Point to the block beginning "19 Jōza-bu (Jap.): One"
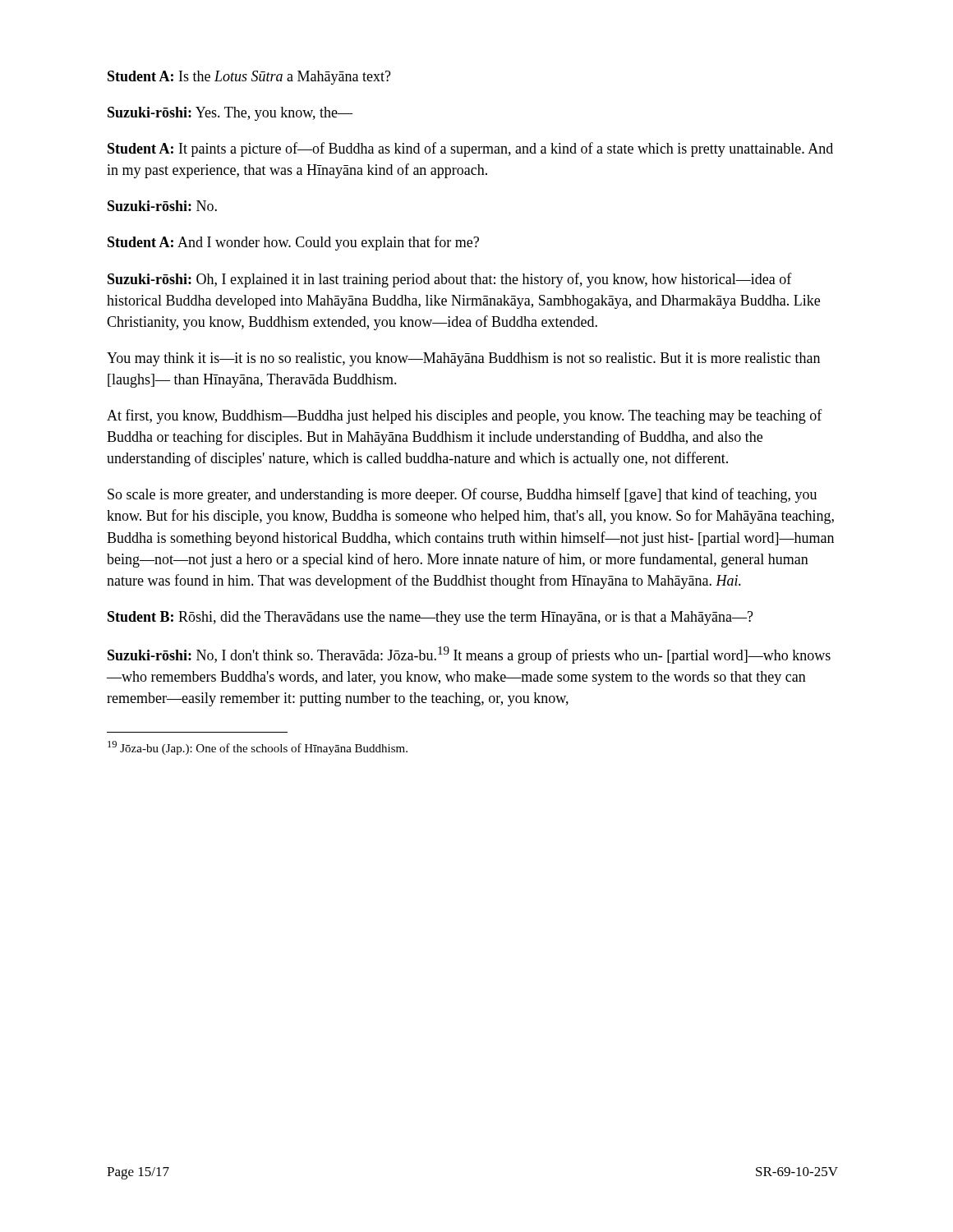The height and width of the screenshot is (1232, 953). click(258, 747)
